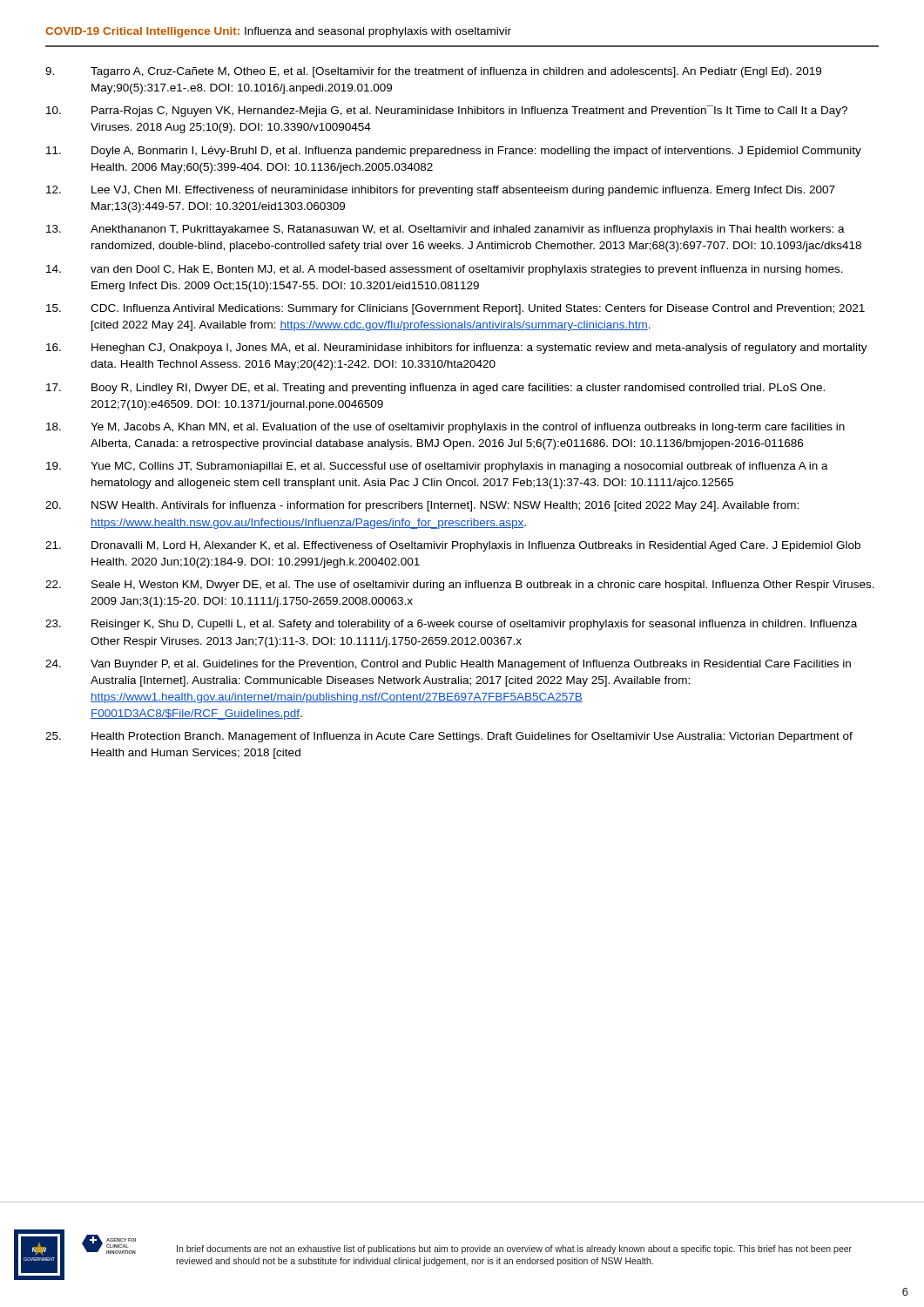Locate the block of text that opens with "20. NSW Health. Antivirals"
This screenshot has width=924, height=1307.
pos(462,514)
